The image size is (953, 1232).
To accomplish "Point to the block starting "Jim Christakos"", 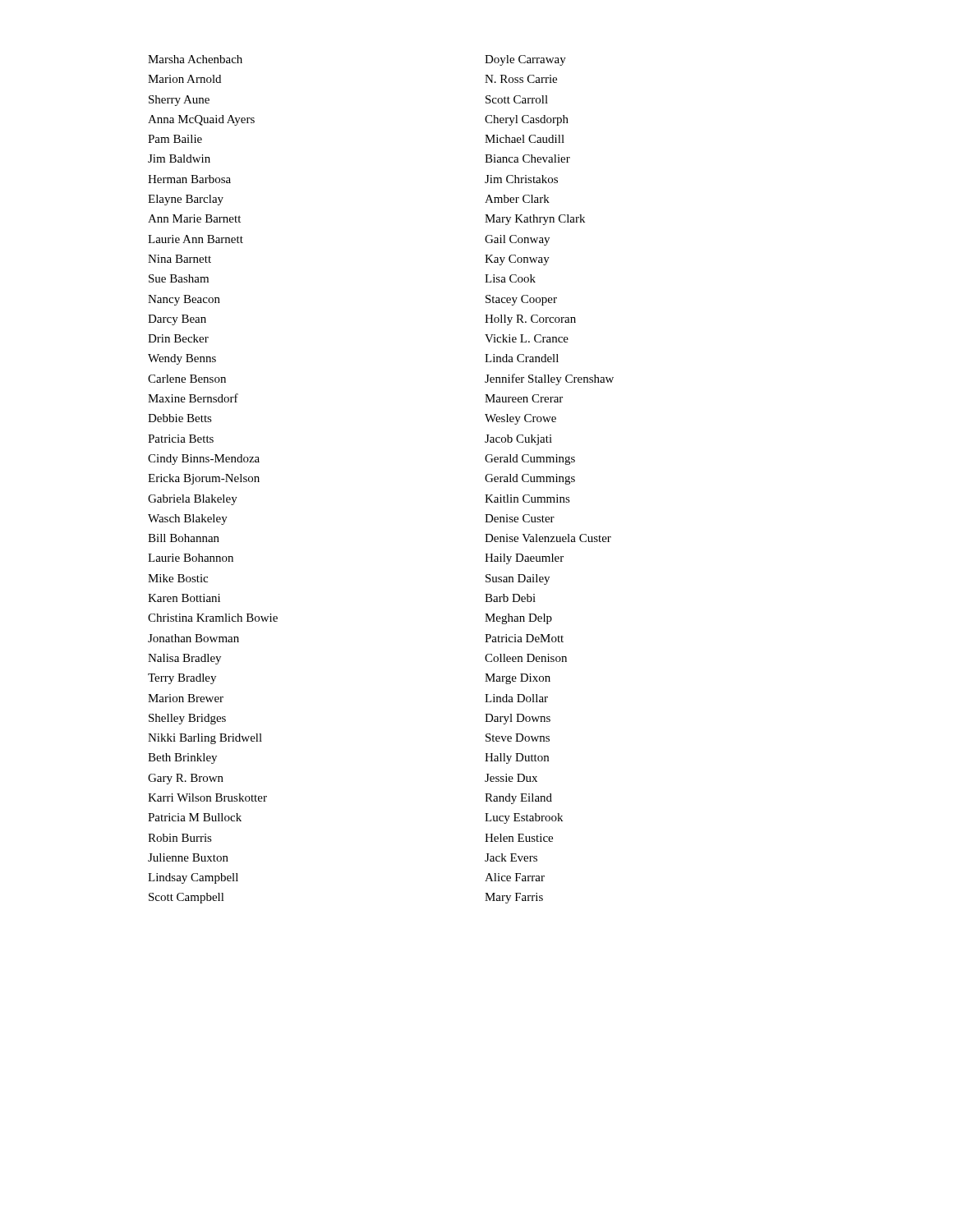I will tap(522, 179).
